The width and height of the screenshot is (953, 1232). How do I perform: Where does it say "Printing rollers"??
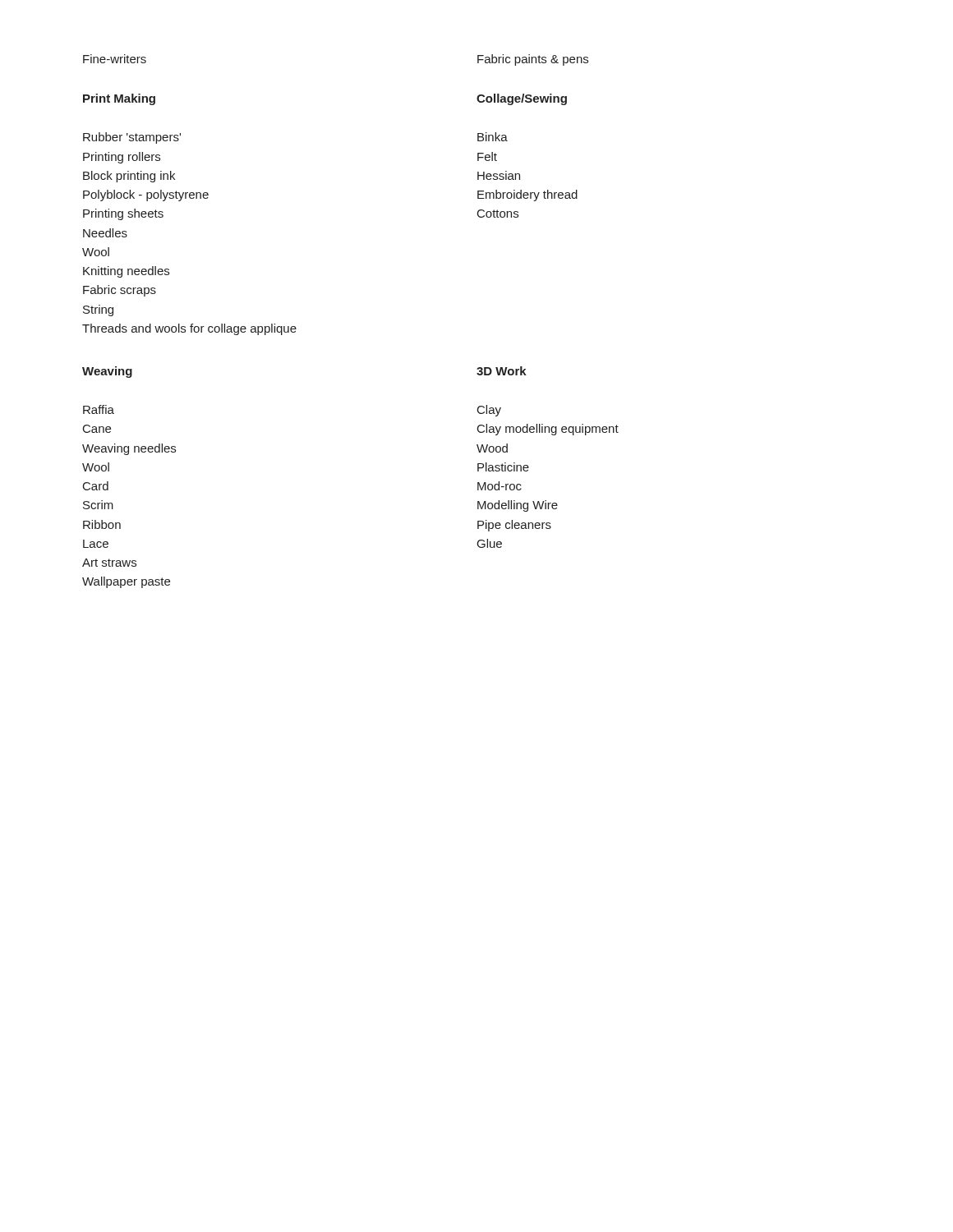click(x=122, y=156)
